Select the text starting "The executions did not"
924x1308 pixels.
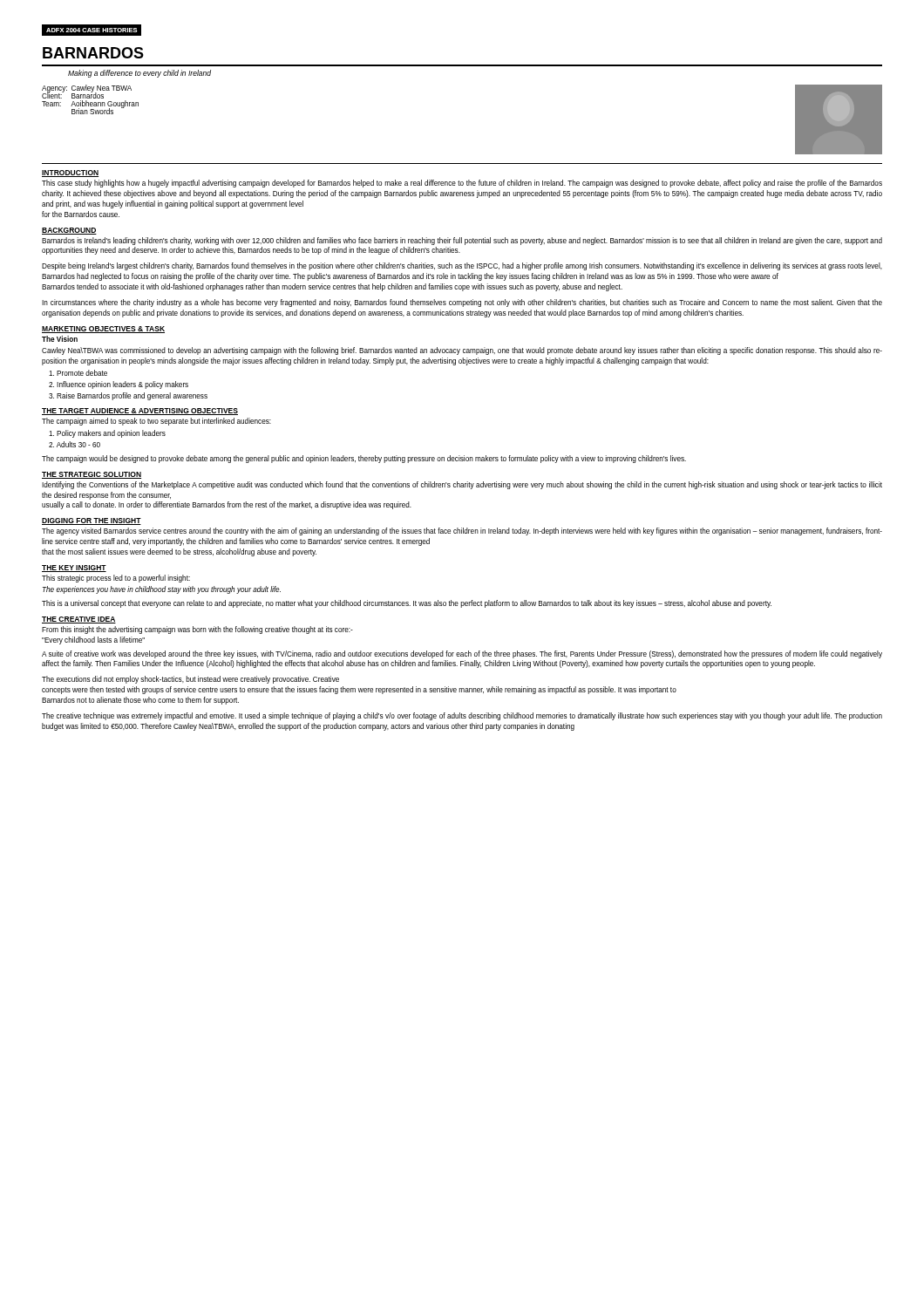point(359,690)
